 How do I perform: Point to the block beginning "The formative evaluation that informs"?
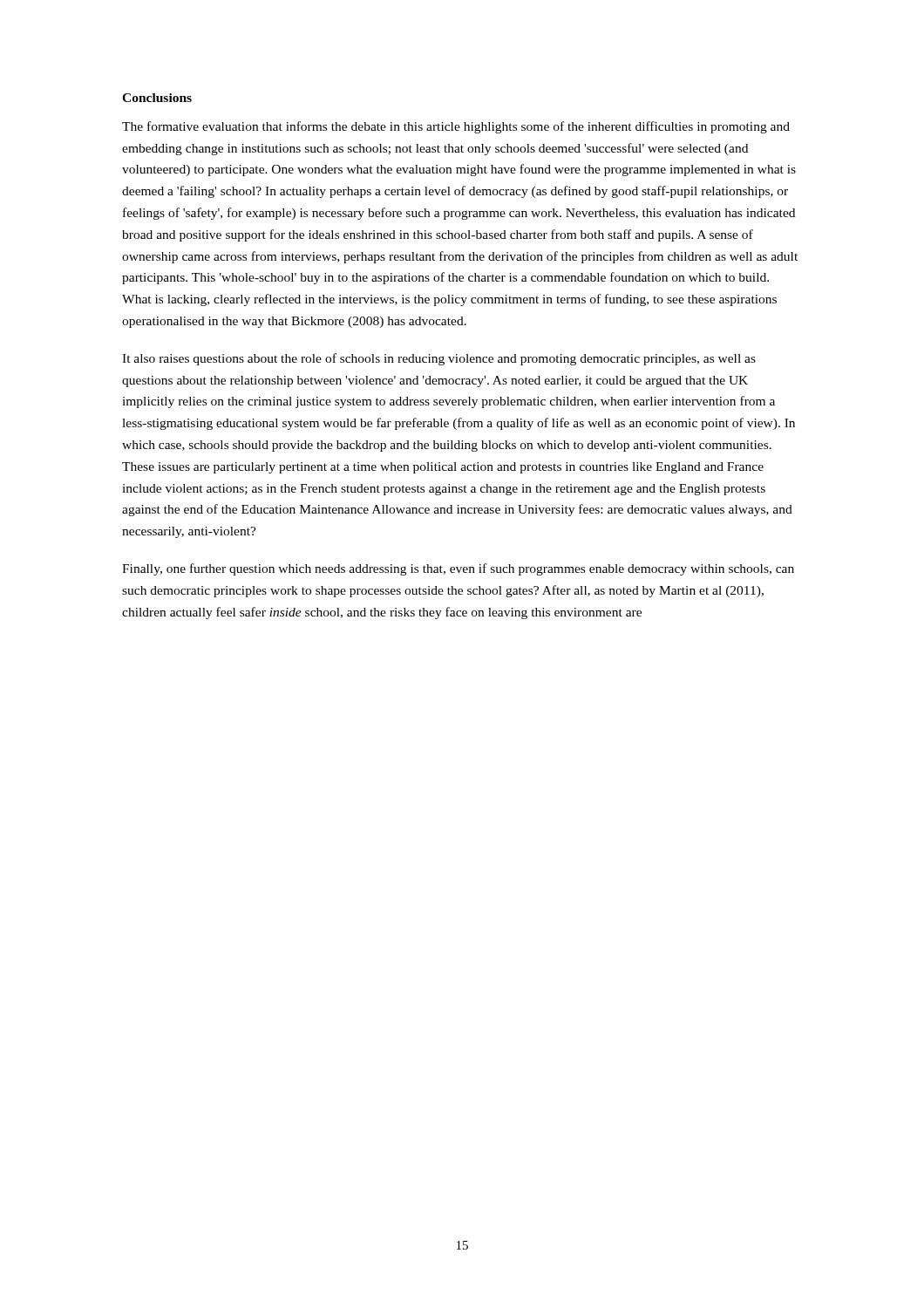[x=460, y=223]
